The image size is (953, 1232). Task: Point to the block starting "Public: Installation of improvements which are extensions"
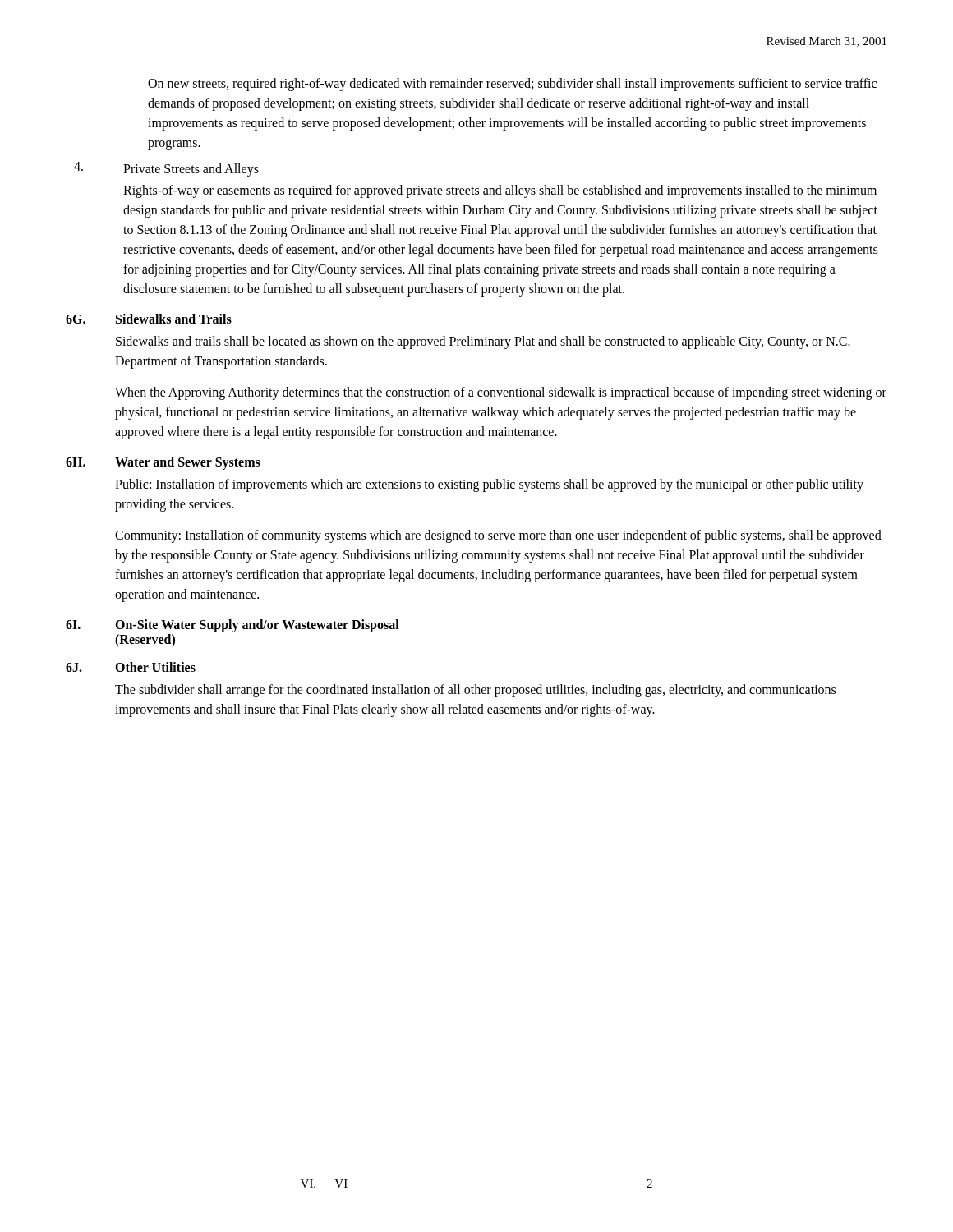tap(489, 494)
